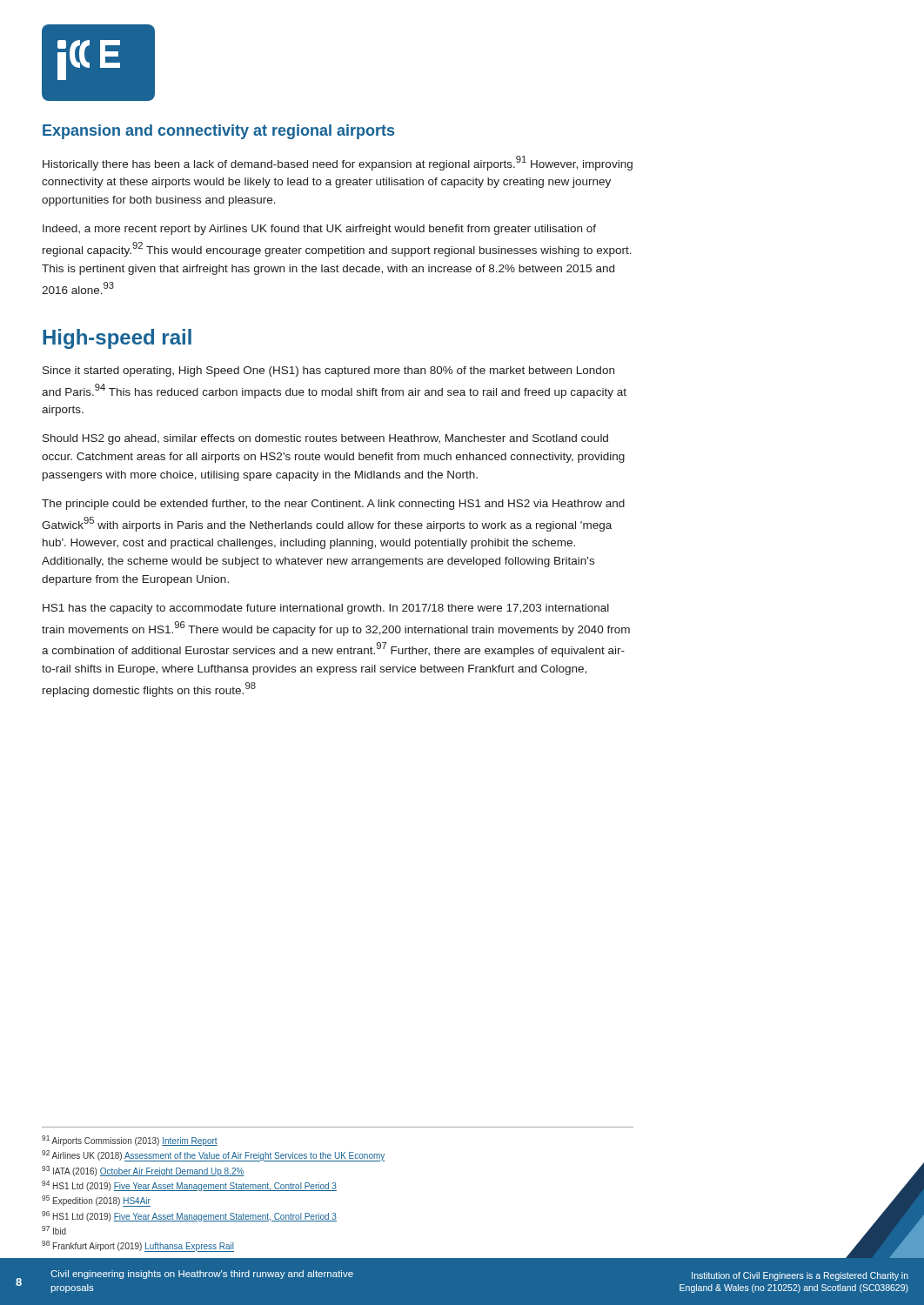Image resolution: width=924 pixels, height=1305 pixels.
Task: Find the block on this page that starts "Should HS2 go ahead, similar effects"
Action: [x=338, y=457]
